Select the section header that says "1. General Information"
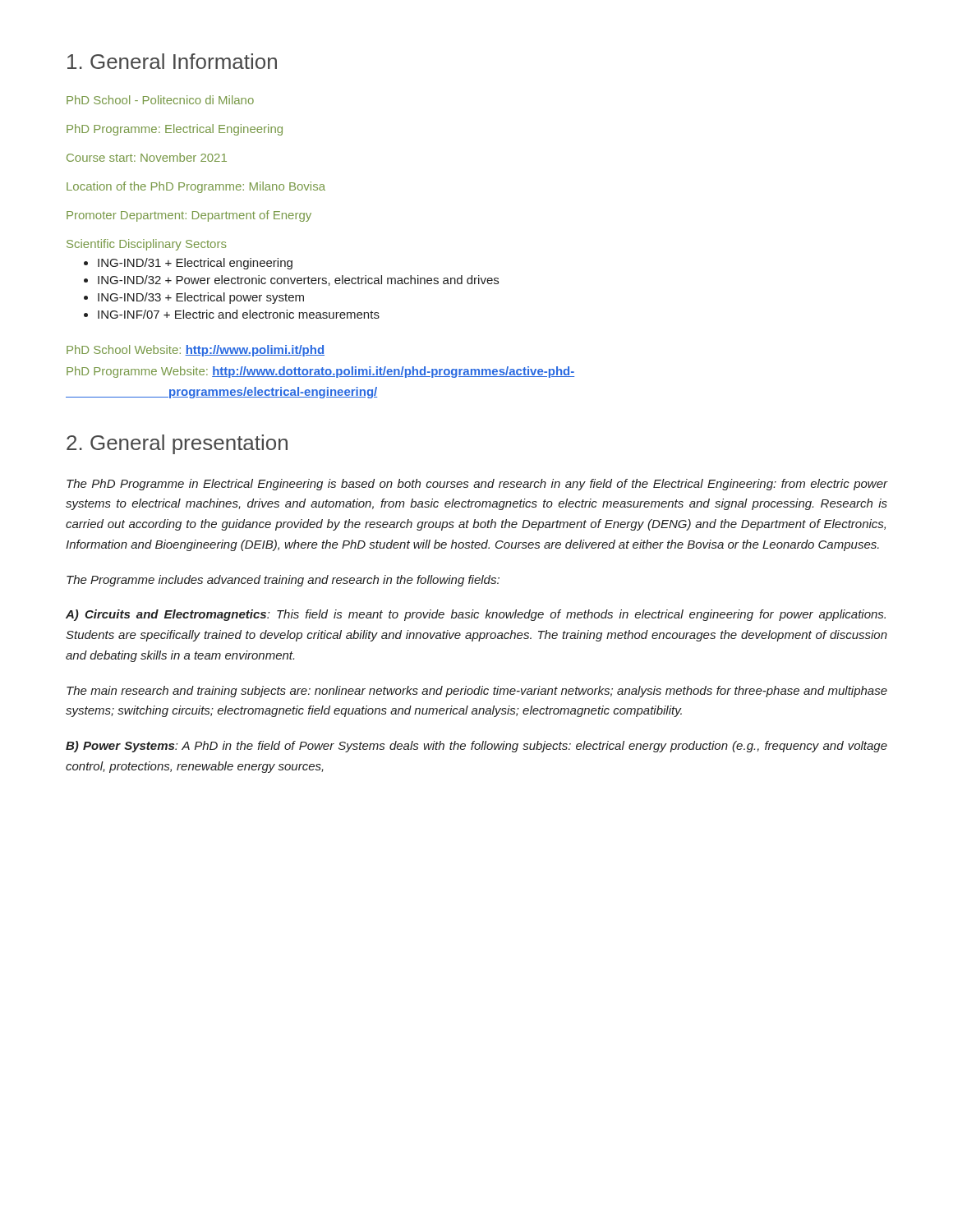 [x=172, y=61]
